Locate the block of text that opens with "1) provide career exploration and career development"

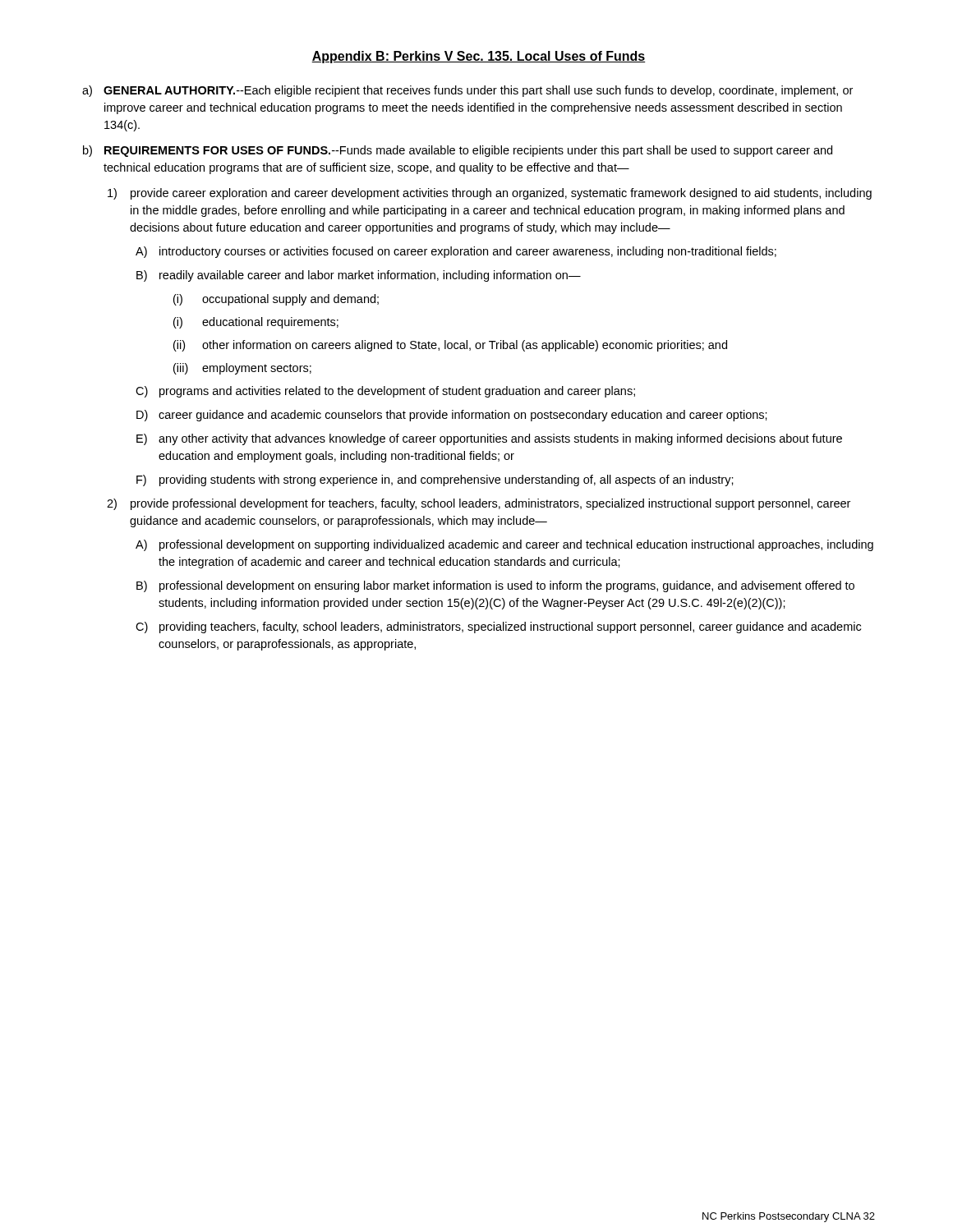[x=491, y=211]
